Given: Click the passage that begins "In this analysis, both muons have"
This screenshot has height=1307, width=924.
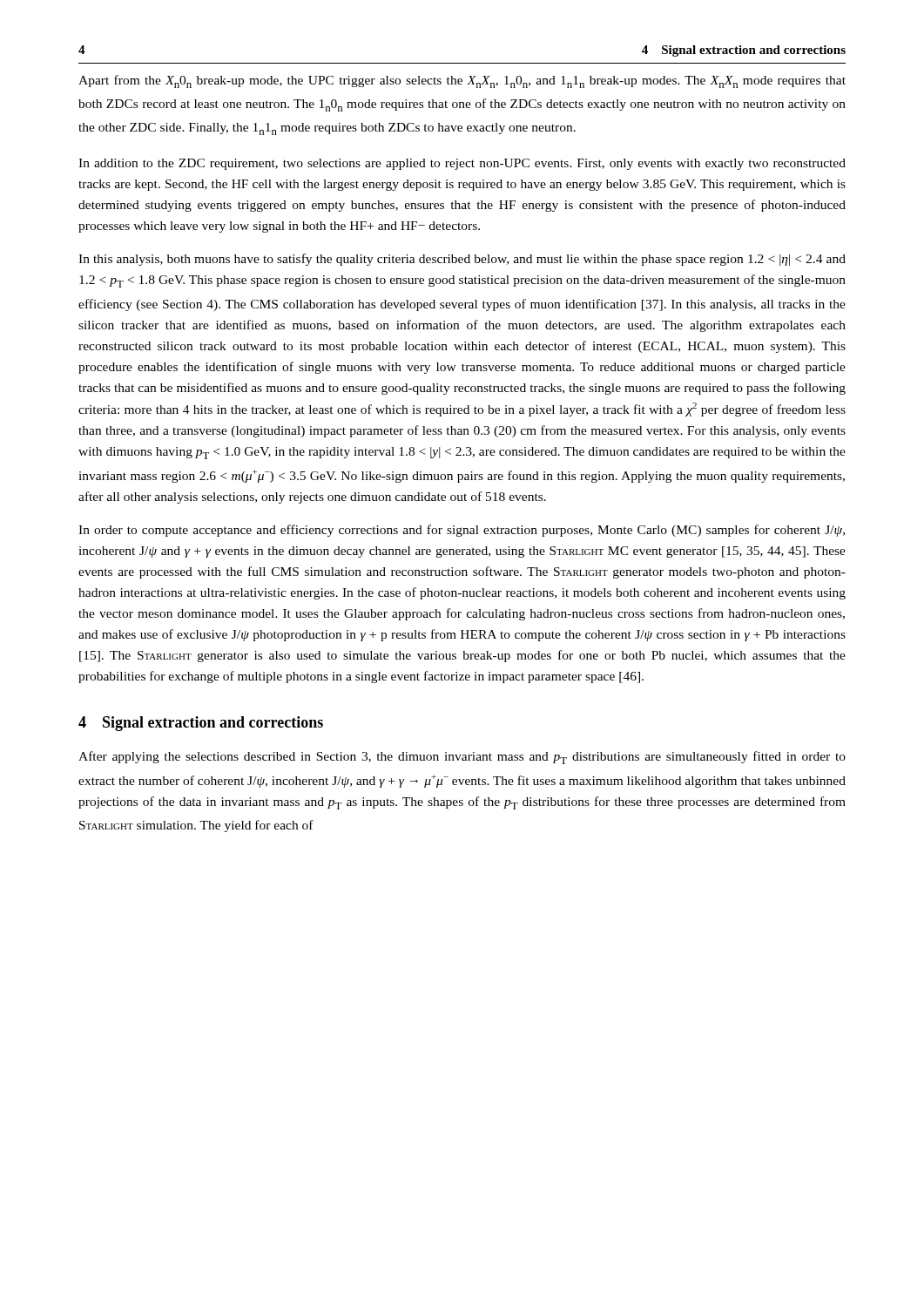Looking at the screenshot, I should point(462,378).
